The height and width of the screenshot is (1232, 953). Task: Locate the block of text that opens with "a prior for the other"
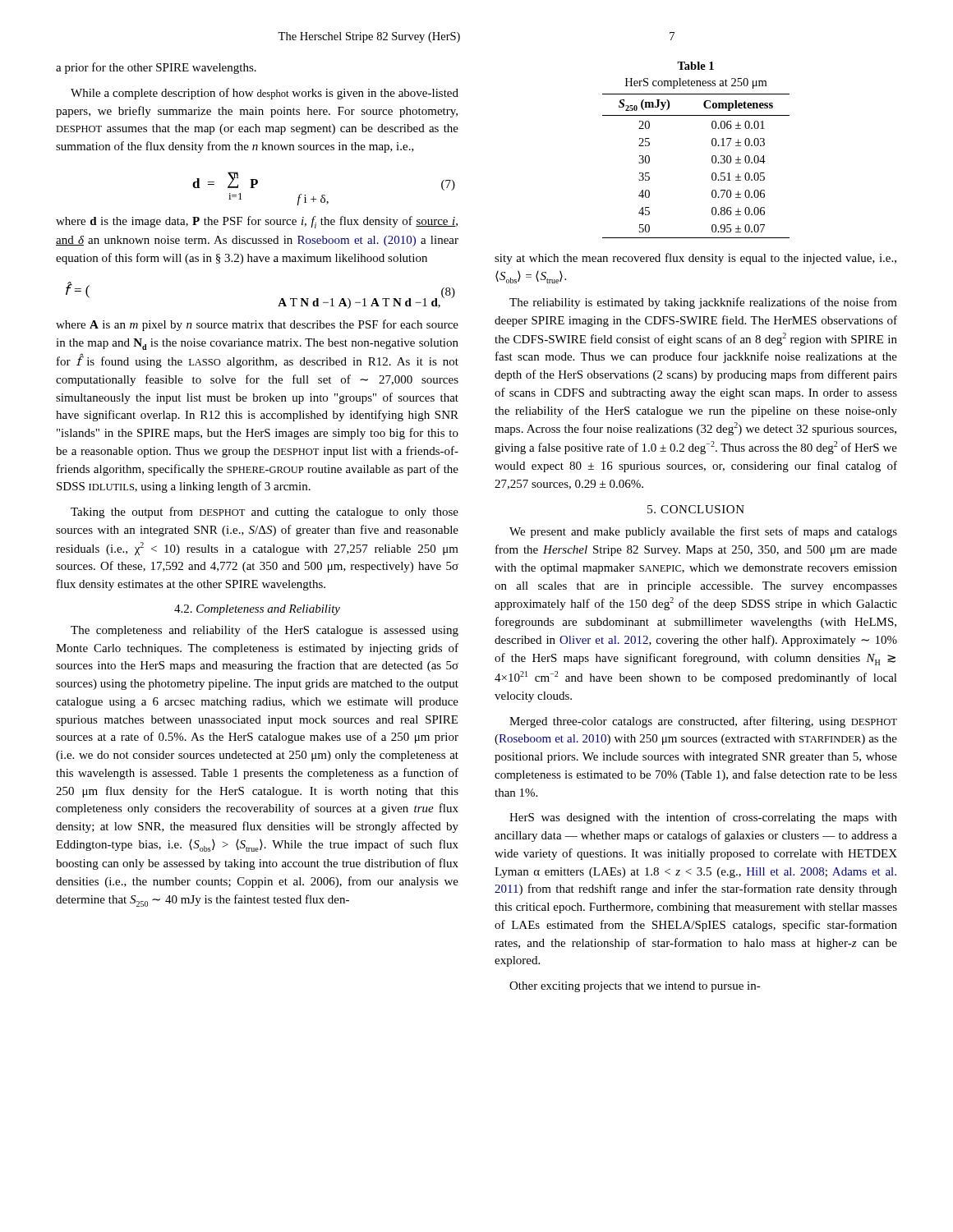[x=257, y=68]
